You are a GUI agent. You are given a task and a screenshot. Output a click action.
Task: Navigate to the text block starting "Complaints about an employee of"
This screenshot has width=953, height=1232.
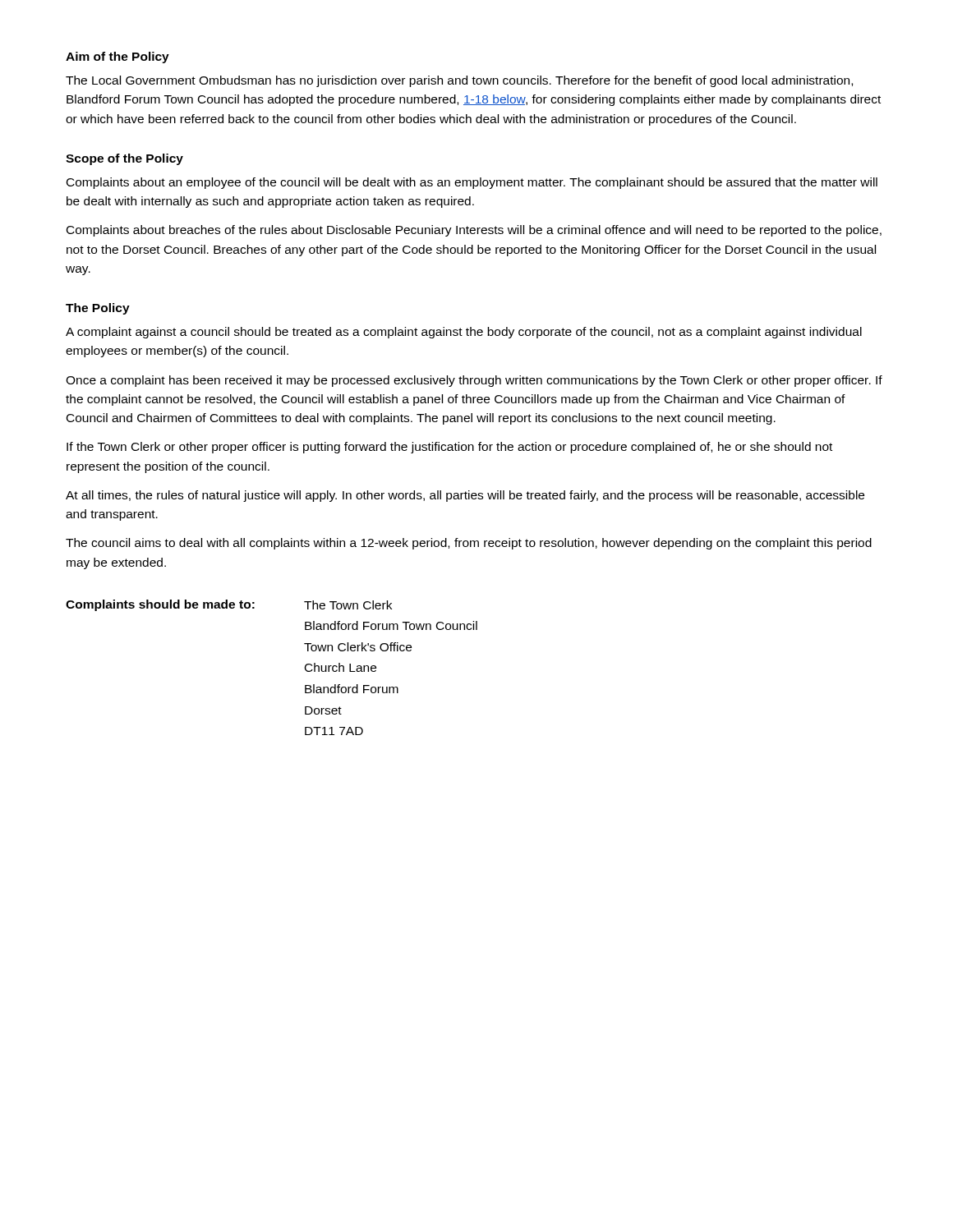472,191
